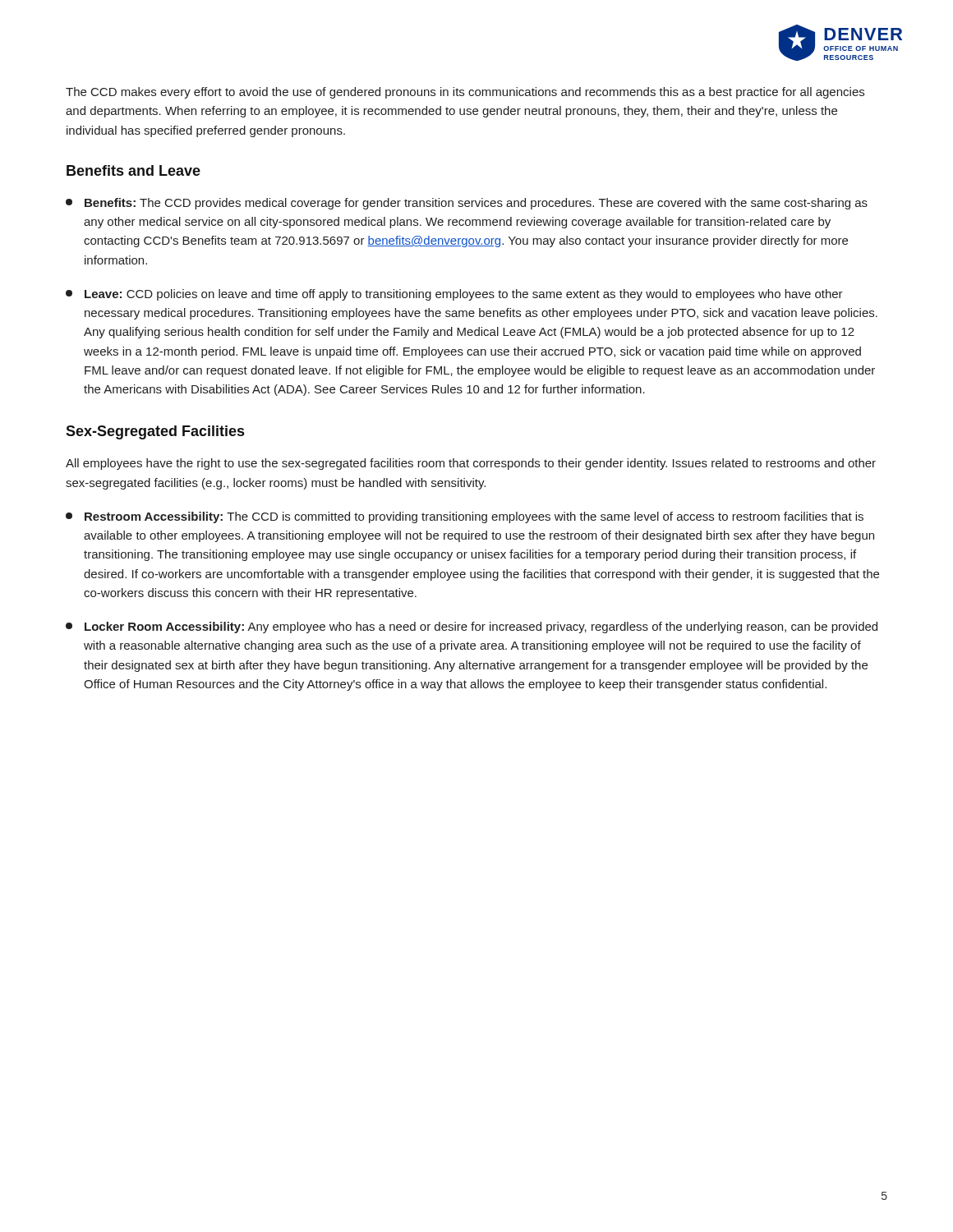Find the block on this page that starts "Benefits: The CCD provides medical coverage"
This screenshot has width=953, height=1232.
(x=476, y=231)
